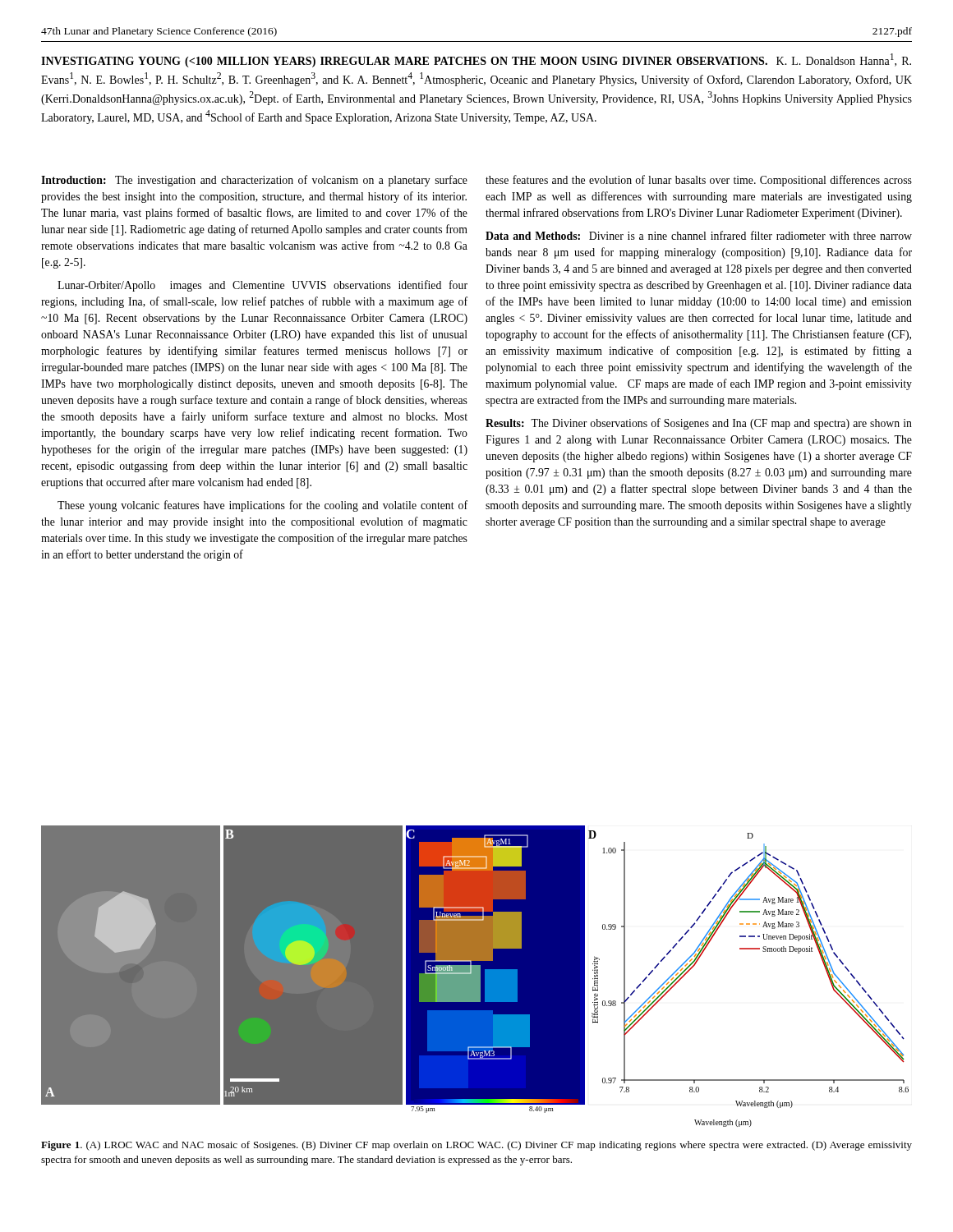The image size is (953, 1232).
Task: Select a caption
Action: click(476, 1152)
